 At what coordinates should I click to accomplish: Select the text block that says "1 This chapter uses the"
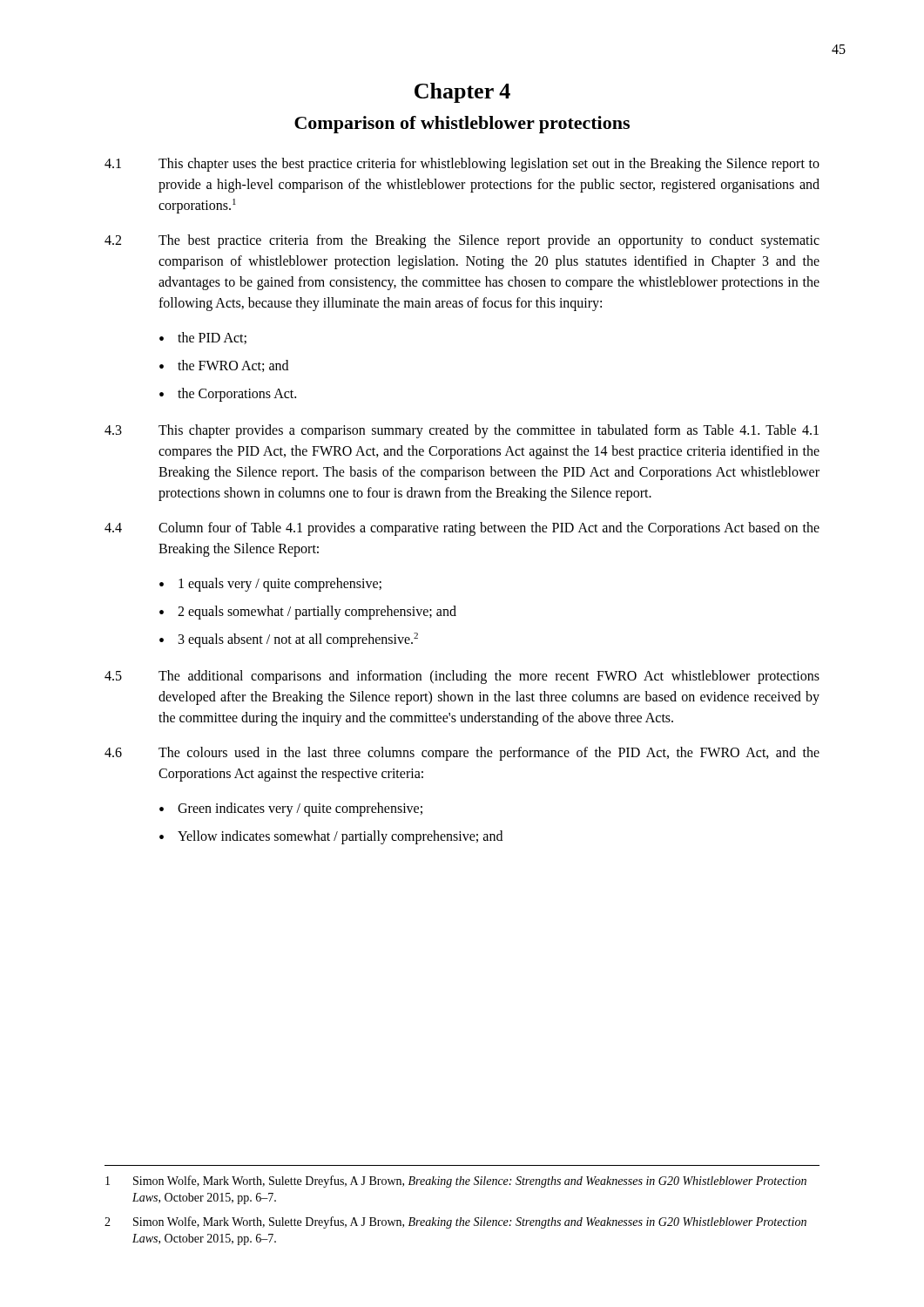[x=462, y=185]
